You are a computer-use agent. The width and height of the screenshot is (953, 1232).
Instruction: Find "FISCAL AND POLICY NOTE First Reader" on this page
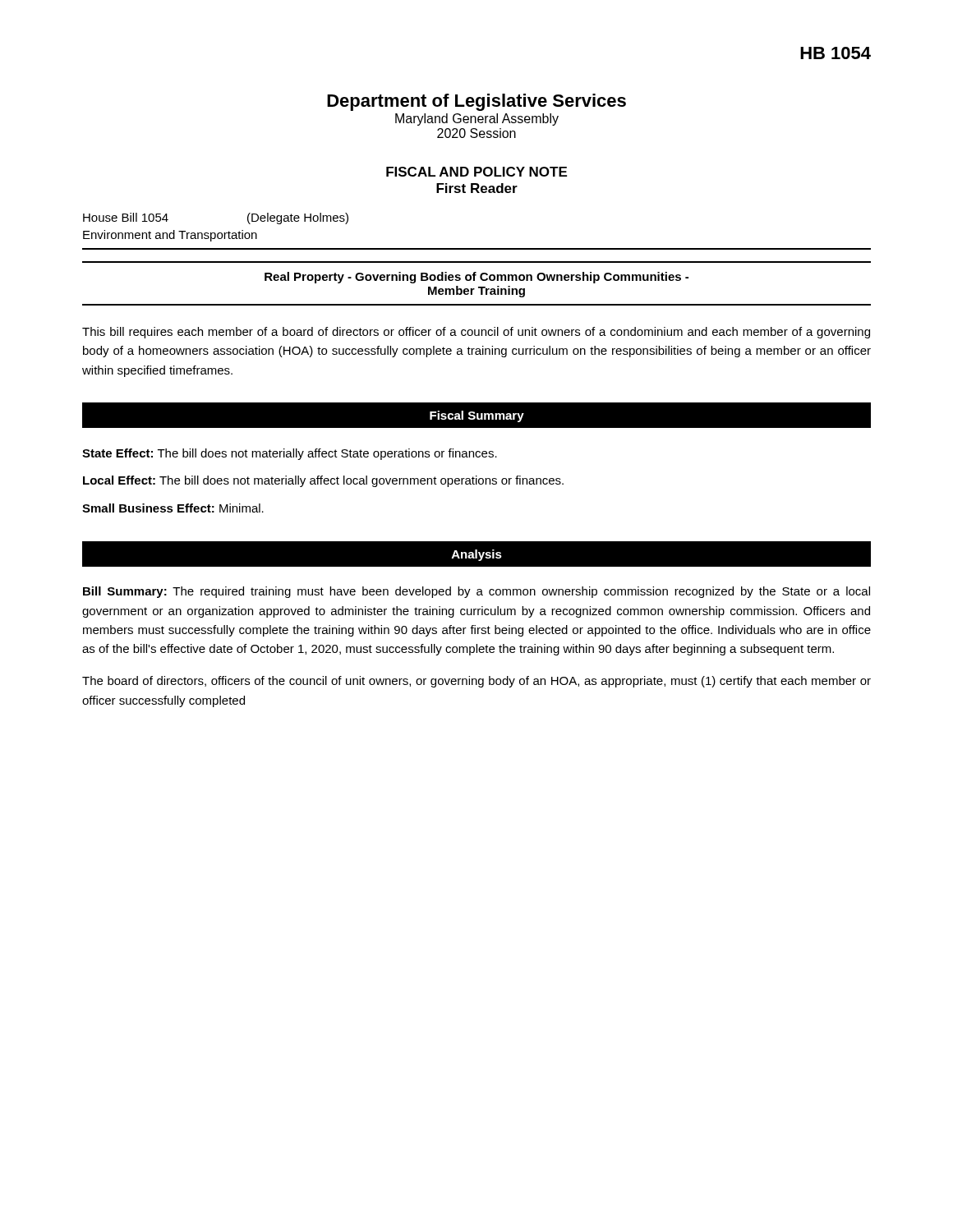pyautogui.click(x=476, y=181)
